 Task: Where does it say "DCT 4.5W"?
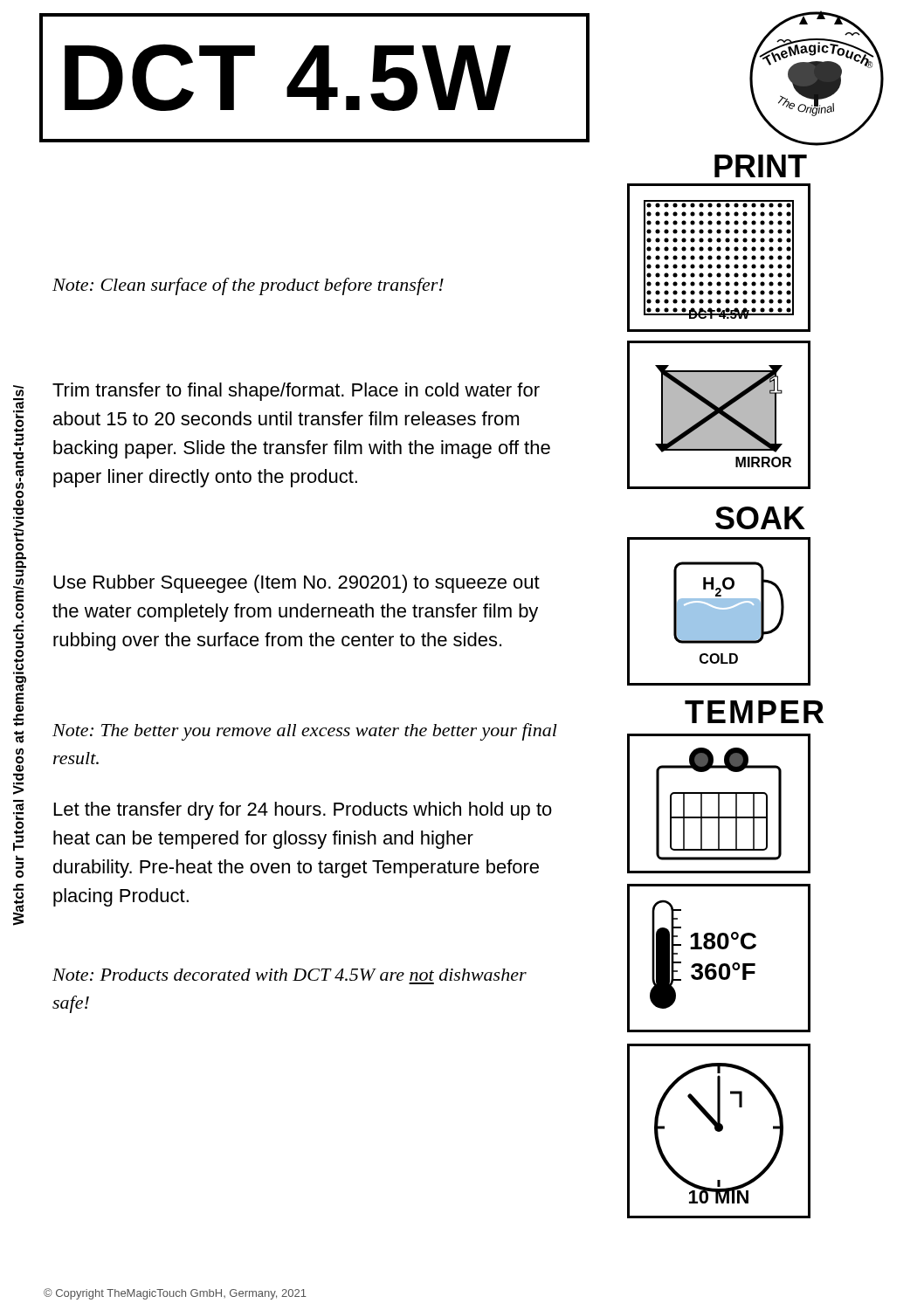coord(286,77)
